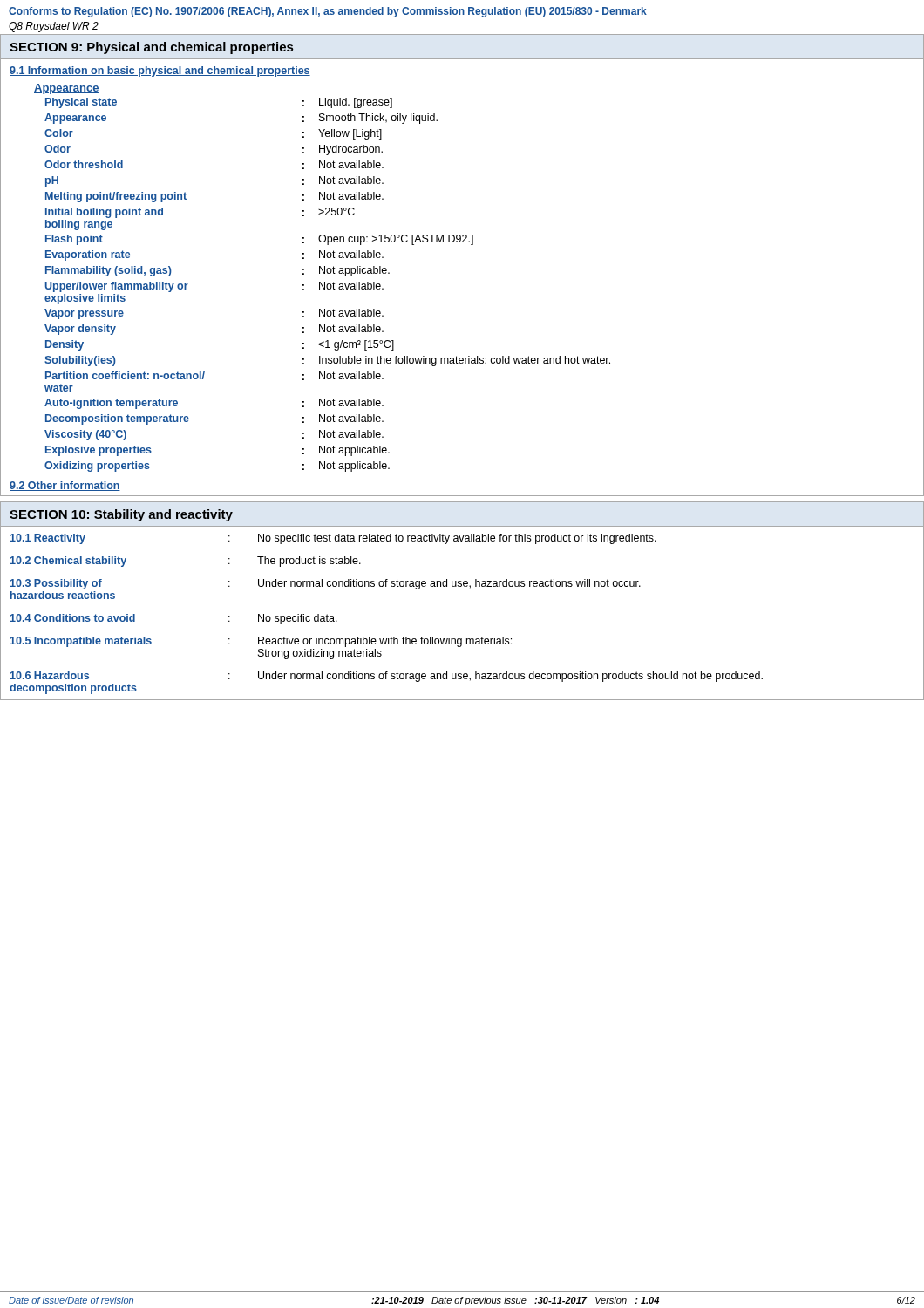Click on the text block that says "4 Conditions to avoid : No"
This screenshot has width=924, height=1308.
coord(0,618)
